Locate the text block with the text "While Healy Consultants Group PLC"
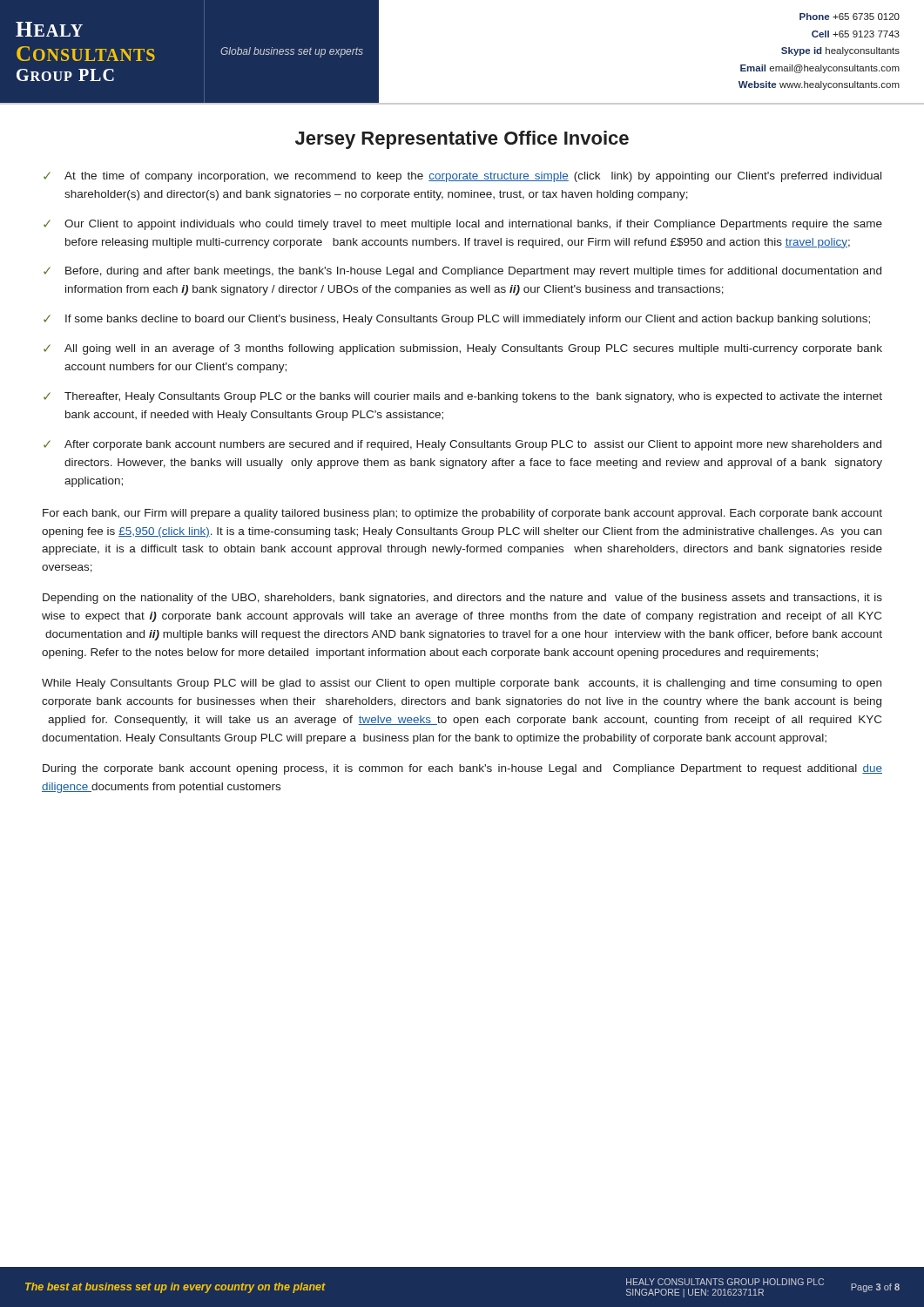 pyautogui.click(x=462, y=710)
